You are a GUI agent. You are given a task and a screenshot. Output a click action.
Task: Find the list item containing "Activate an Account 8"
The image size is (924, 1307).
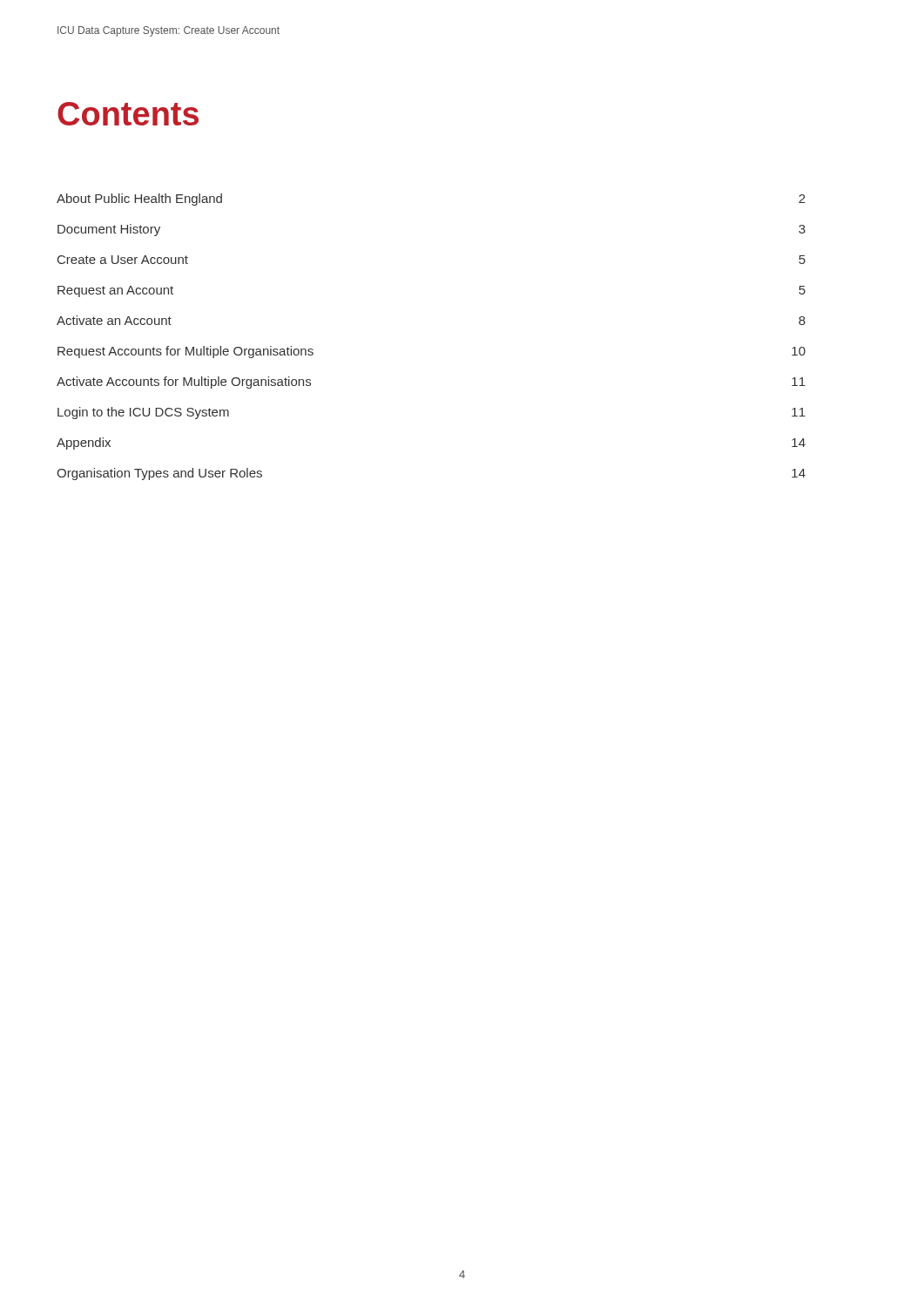(x=113, y=320)
